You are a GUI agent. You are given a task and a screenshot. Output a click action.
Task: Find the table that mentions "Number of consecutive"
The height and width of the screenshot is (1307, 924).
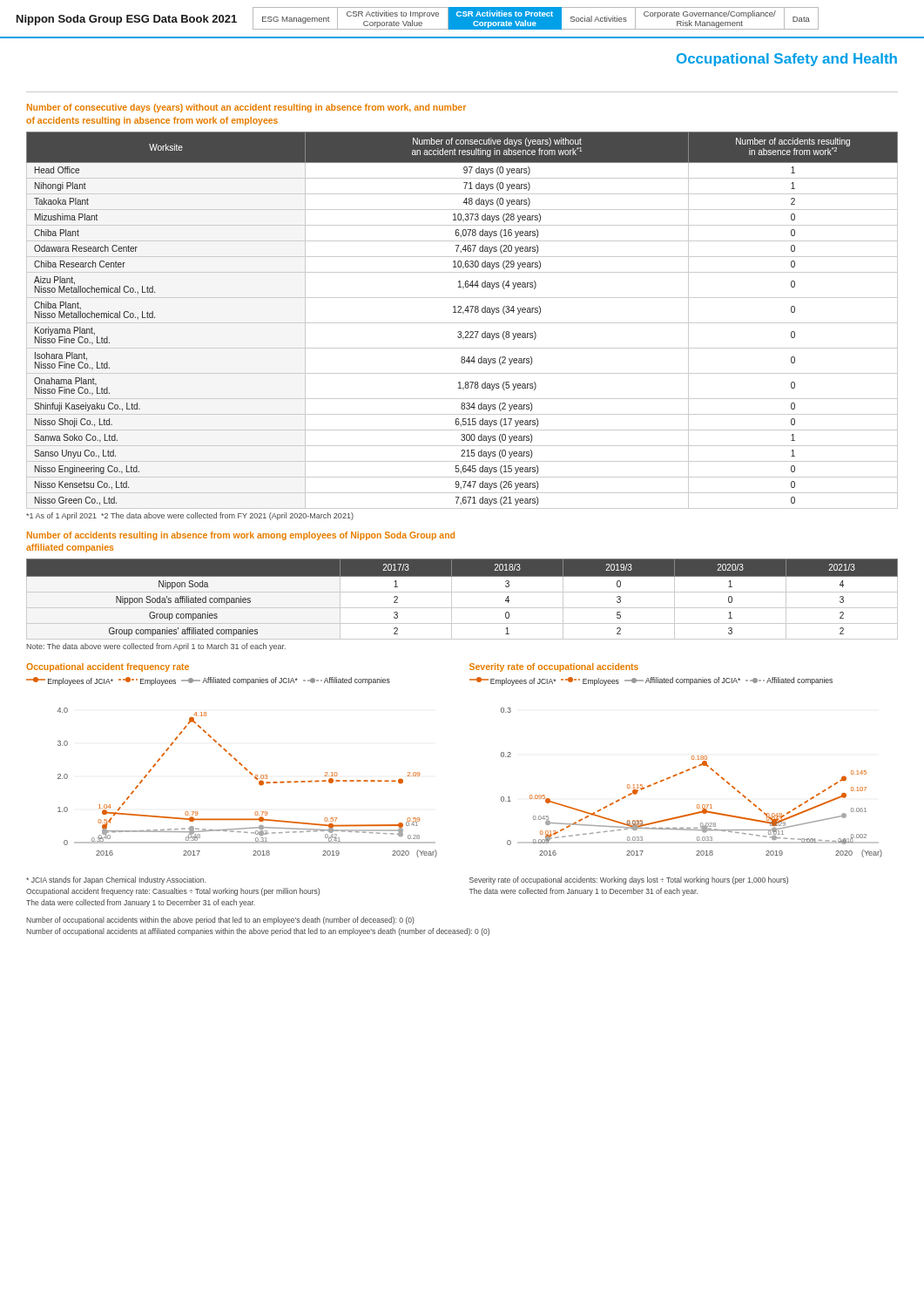click(x=462, y=320)
